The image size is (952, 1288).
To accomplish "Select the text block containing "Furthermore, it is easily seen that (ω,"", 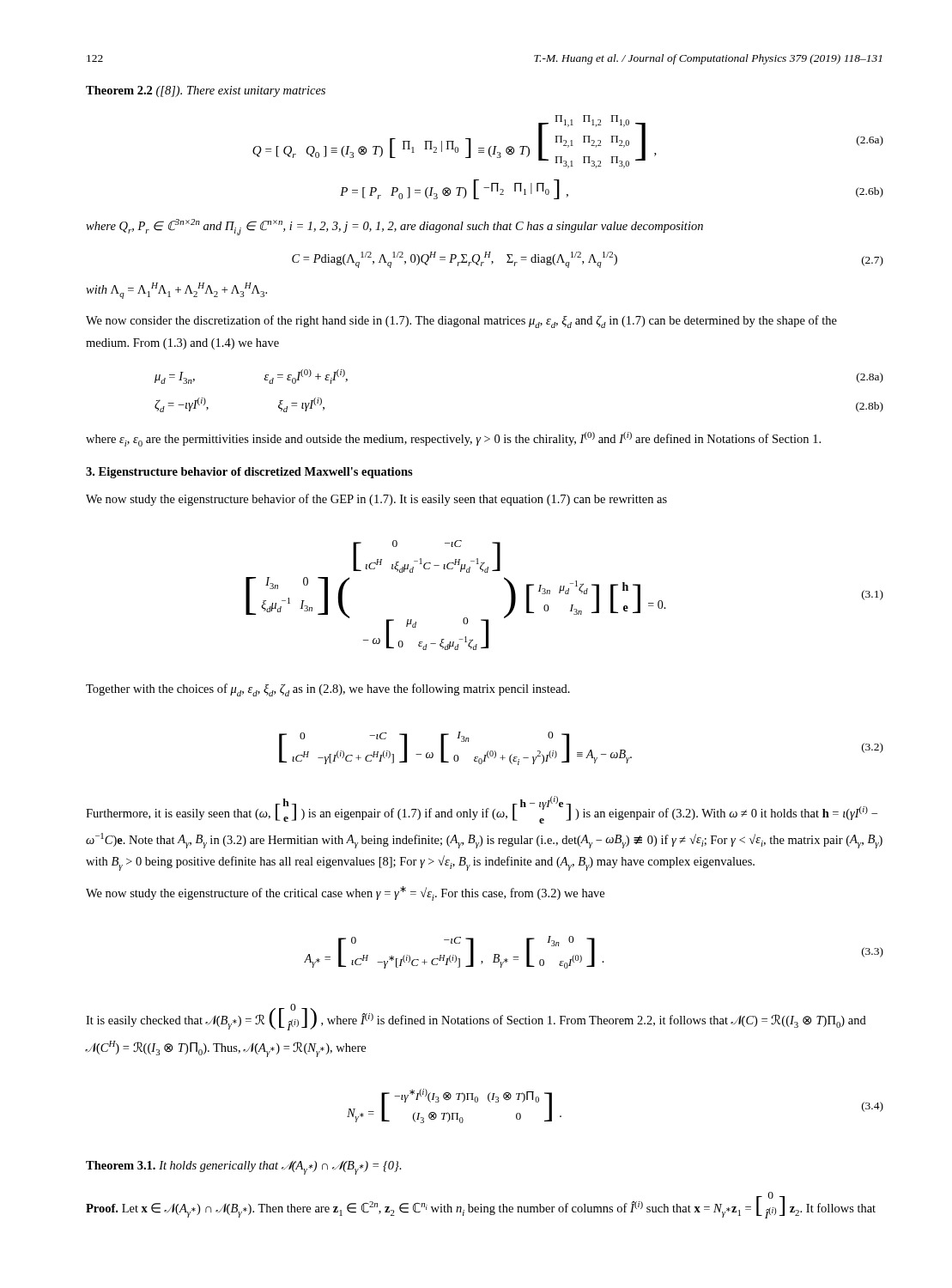I will pos(484,832).
